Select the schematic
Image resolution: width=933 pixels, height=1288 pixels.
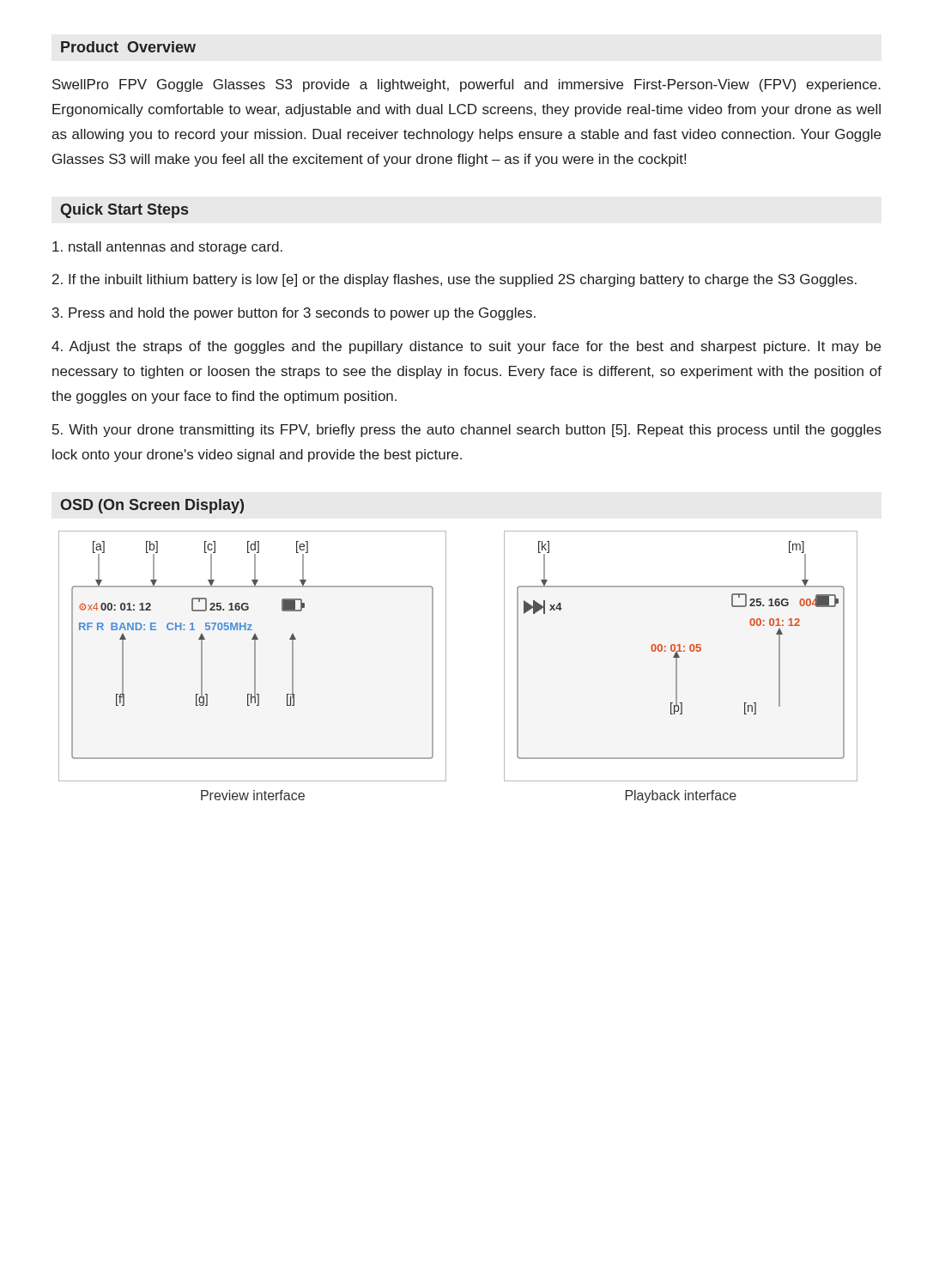click(466, 667)
